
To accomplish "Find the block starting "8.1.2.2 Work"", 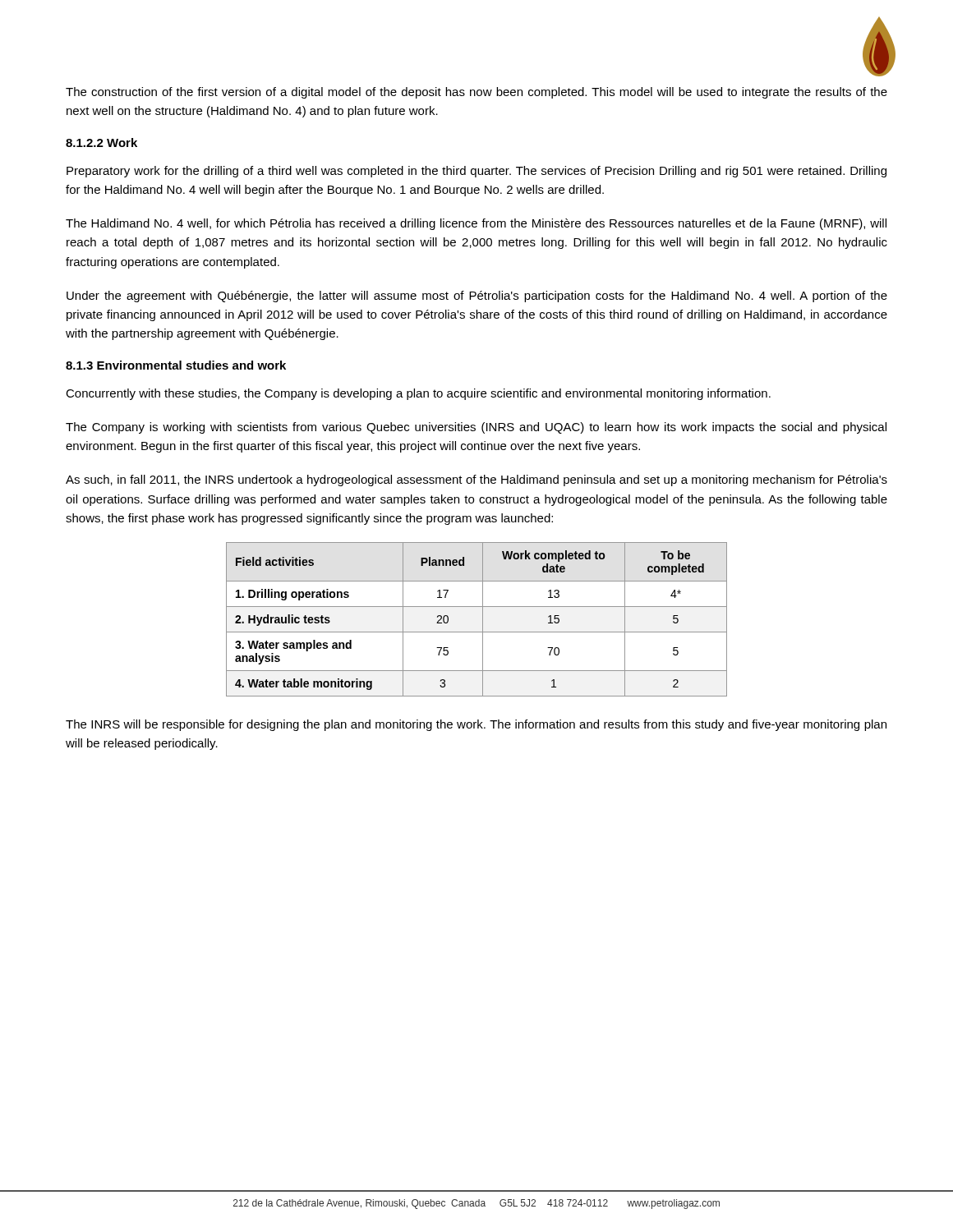I will [102, 142].
